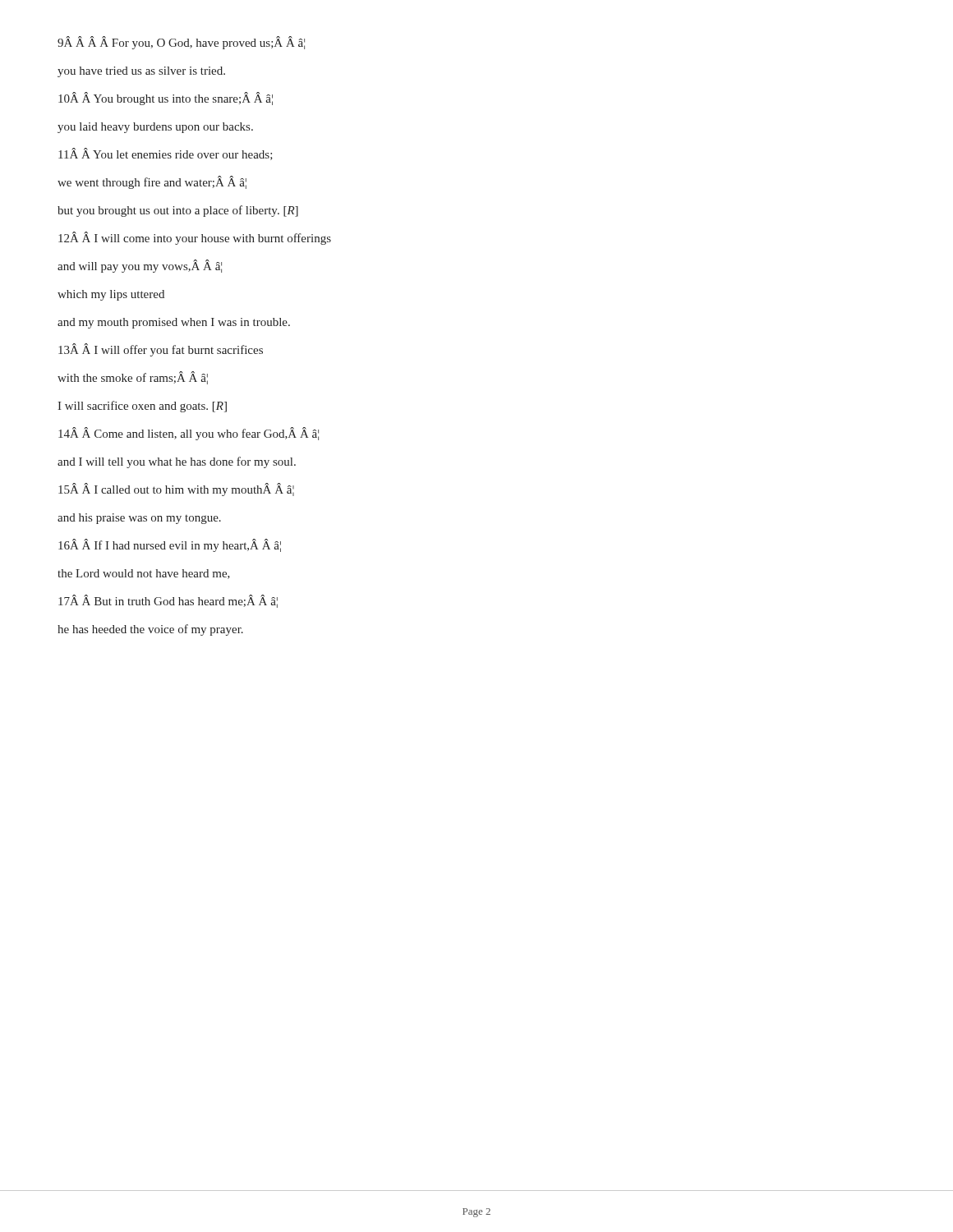
Task: Select the region starting "and his praise was on my tongue."
Action: (x=139, y=517)
